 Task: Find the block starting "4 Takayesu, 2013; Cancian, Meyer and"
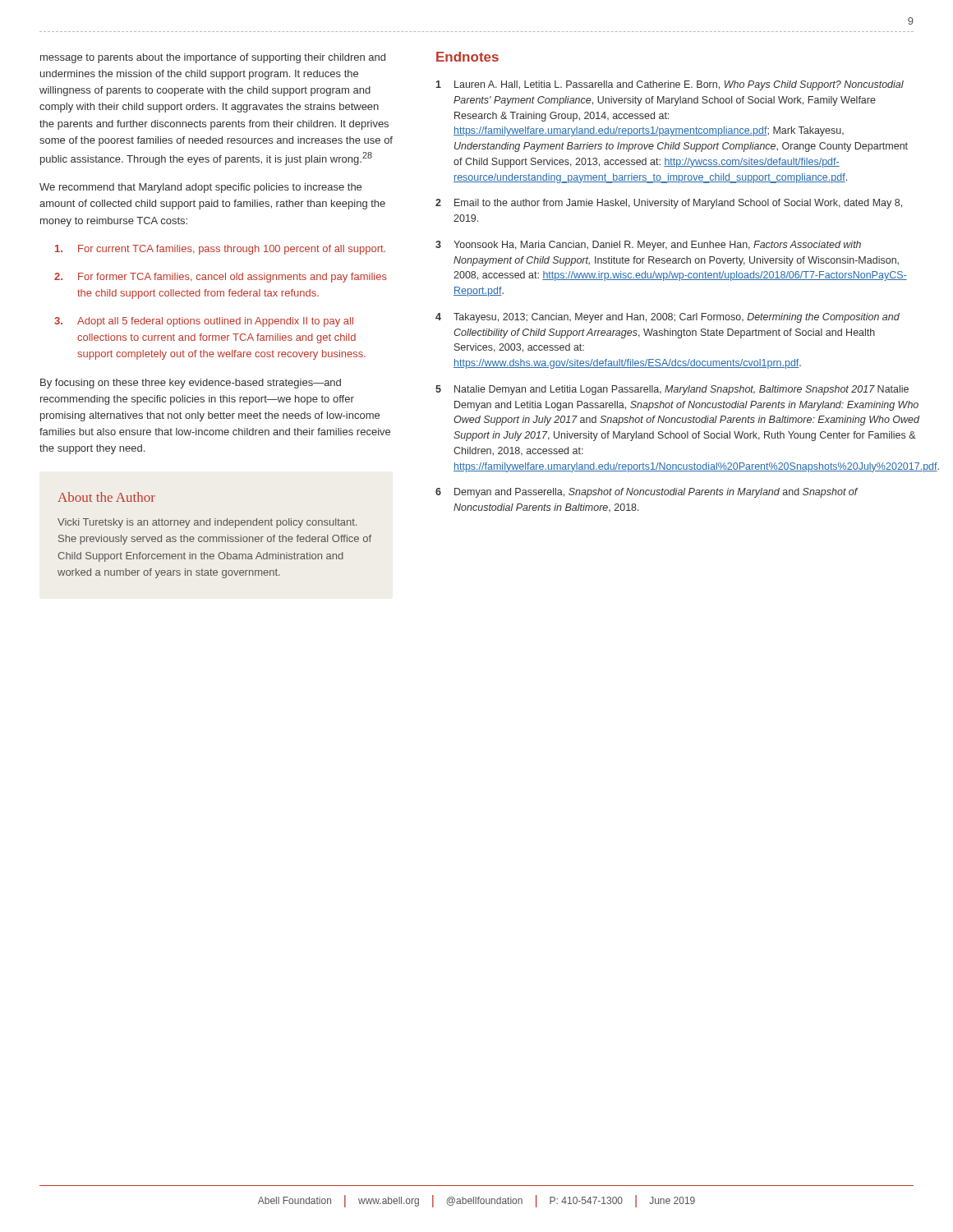coord(674,340)
